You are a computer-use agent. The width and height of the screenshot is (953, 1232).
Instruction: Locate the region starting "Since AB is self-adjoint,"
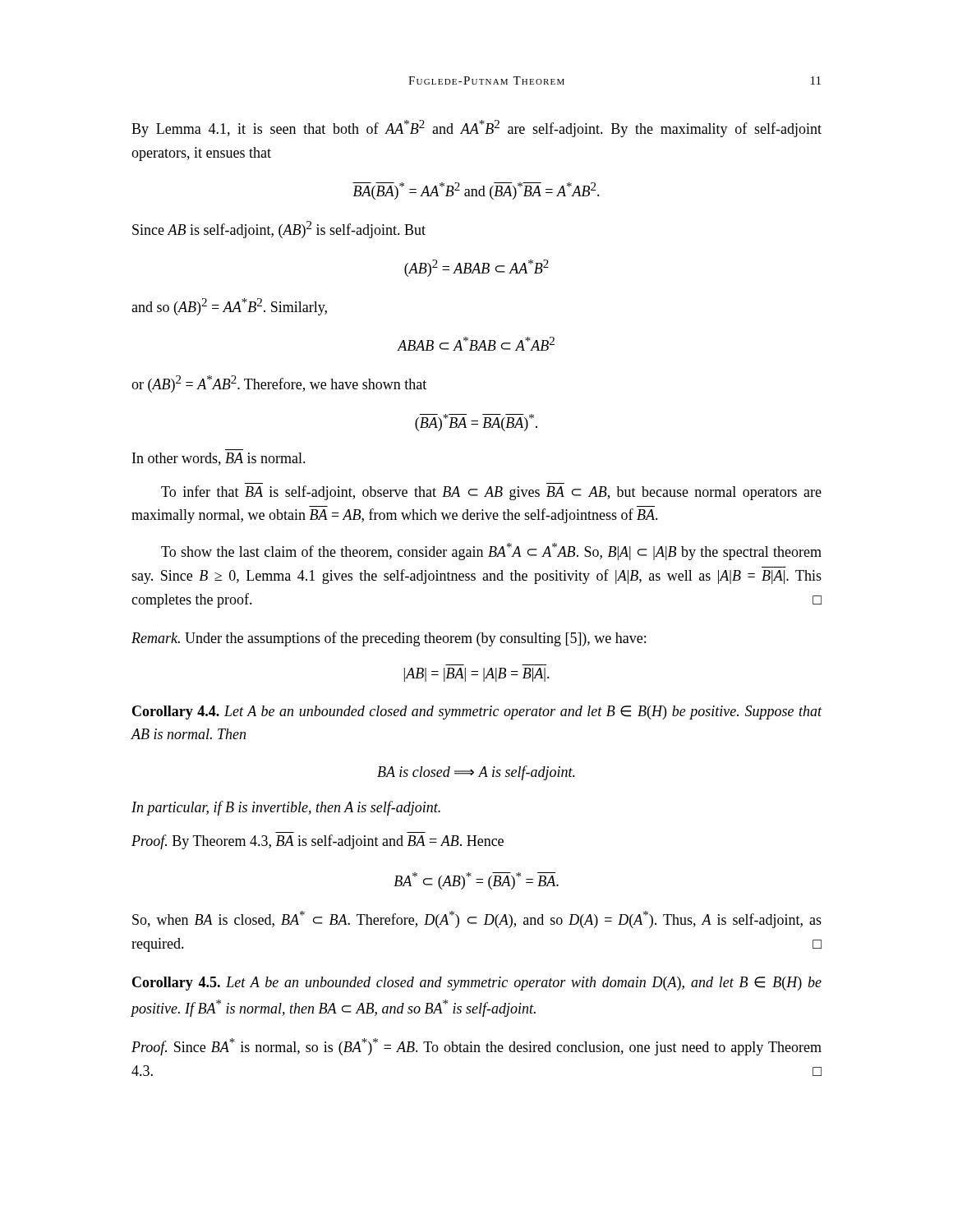click(x=279, y=230)
